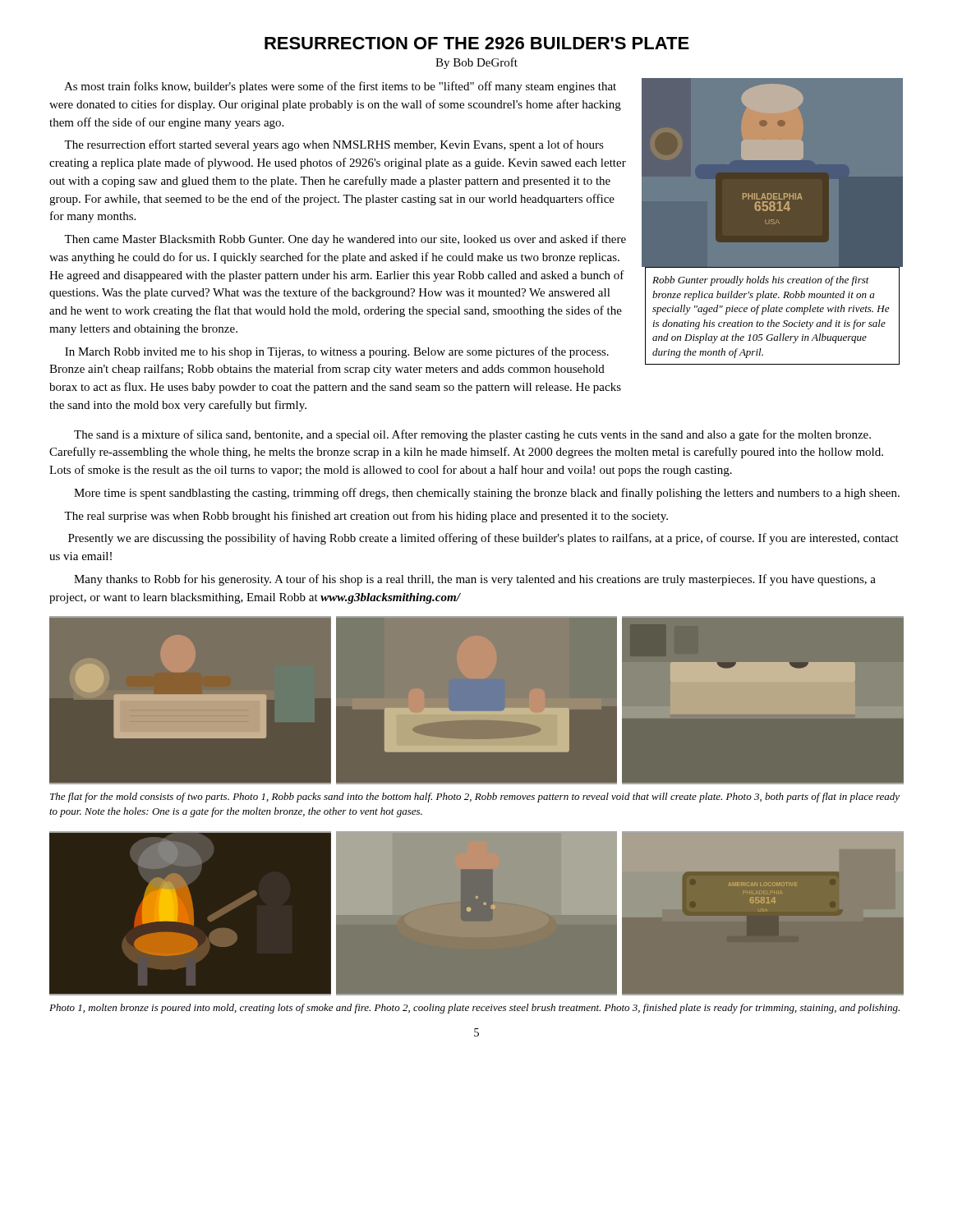Locate the title with the text "RESURRECTION OF THE 2926 BUILDER'S PLATE"
This screenshot has width=953, height=1232.
point(476,43)
